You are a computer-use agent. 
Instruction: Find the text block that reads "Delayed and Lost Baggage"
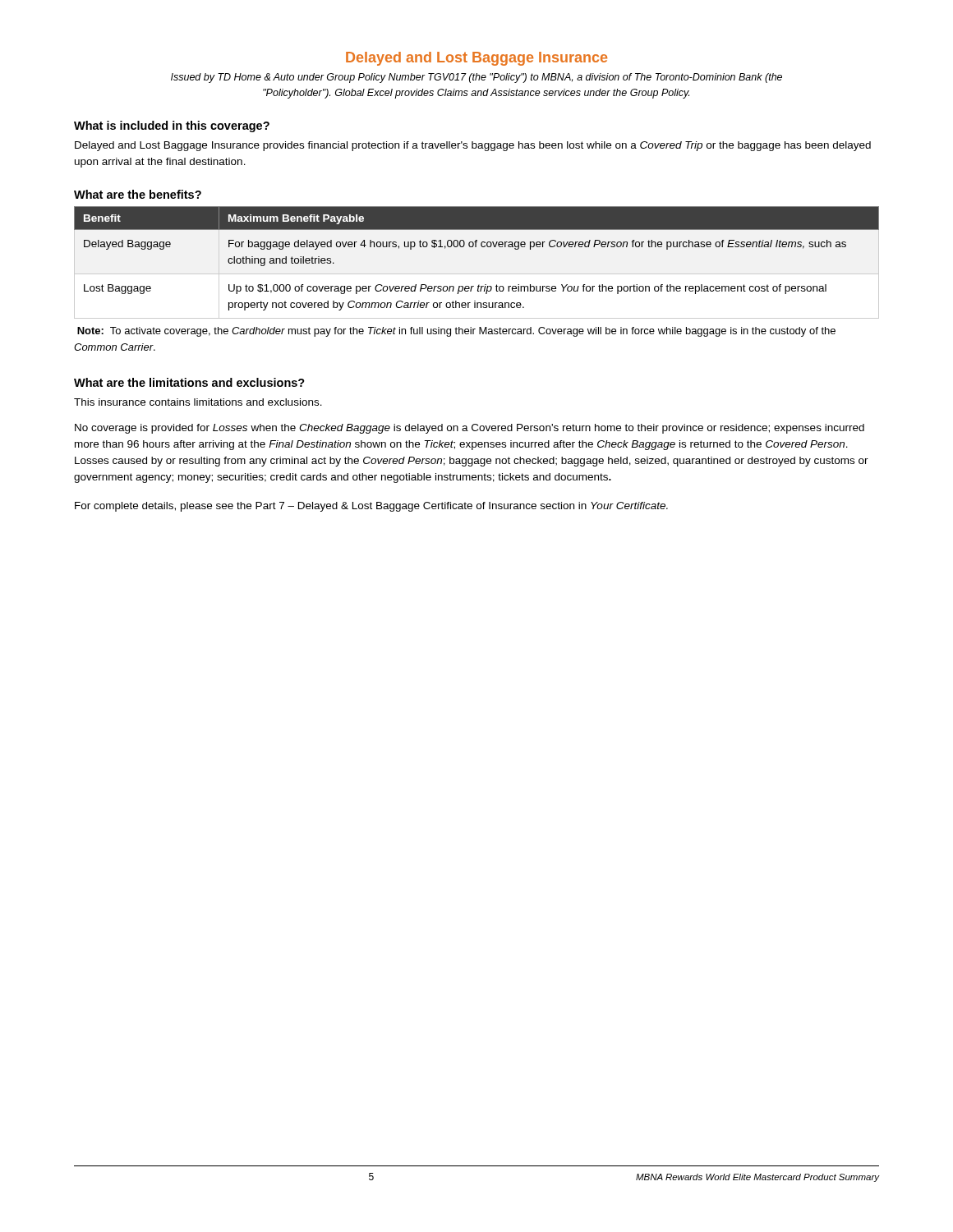[473, 153]
